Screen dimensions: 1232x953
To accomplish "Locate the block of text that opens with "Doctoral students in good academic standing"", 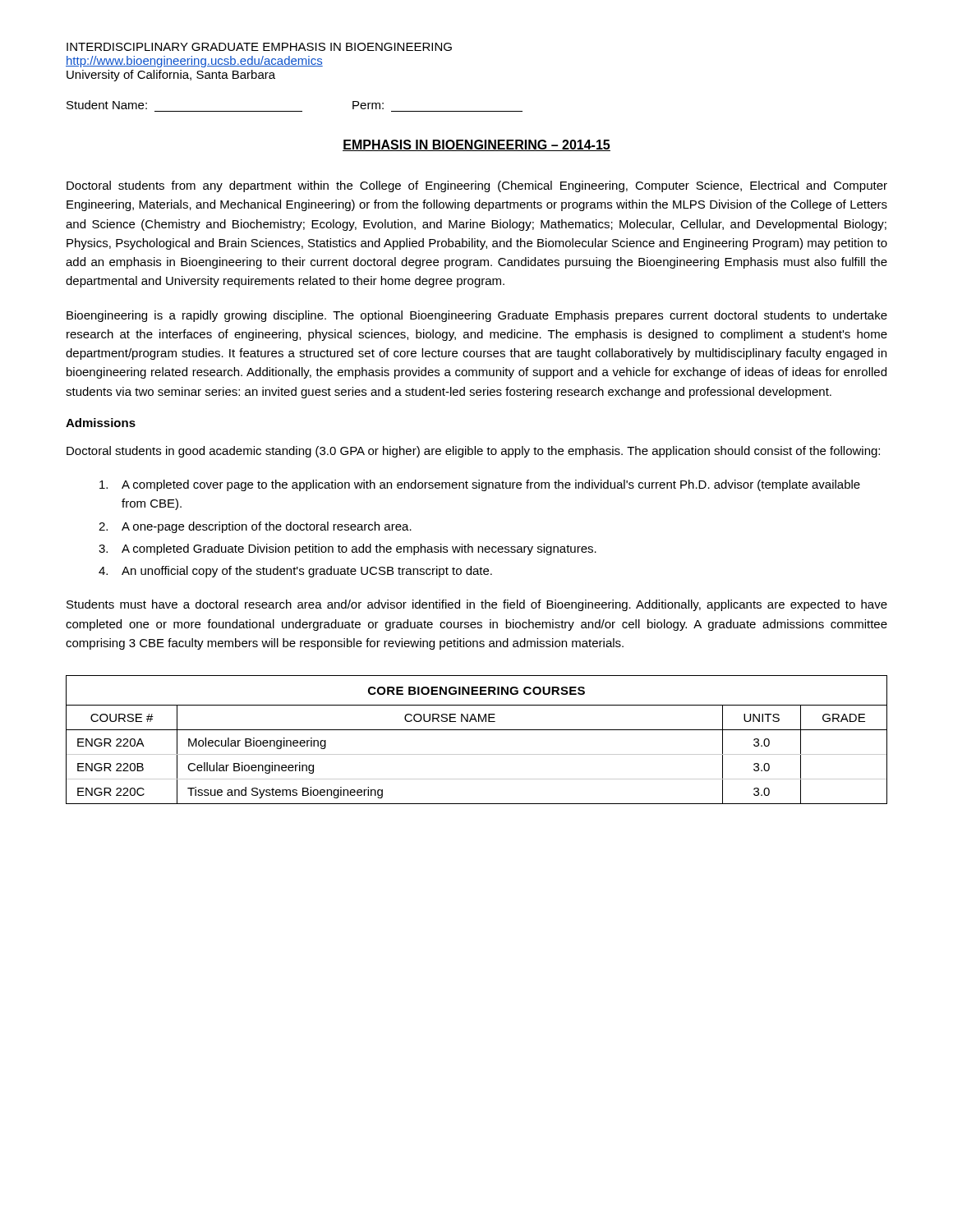I will [x=473, y=450].
